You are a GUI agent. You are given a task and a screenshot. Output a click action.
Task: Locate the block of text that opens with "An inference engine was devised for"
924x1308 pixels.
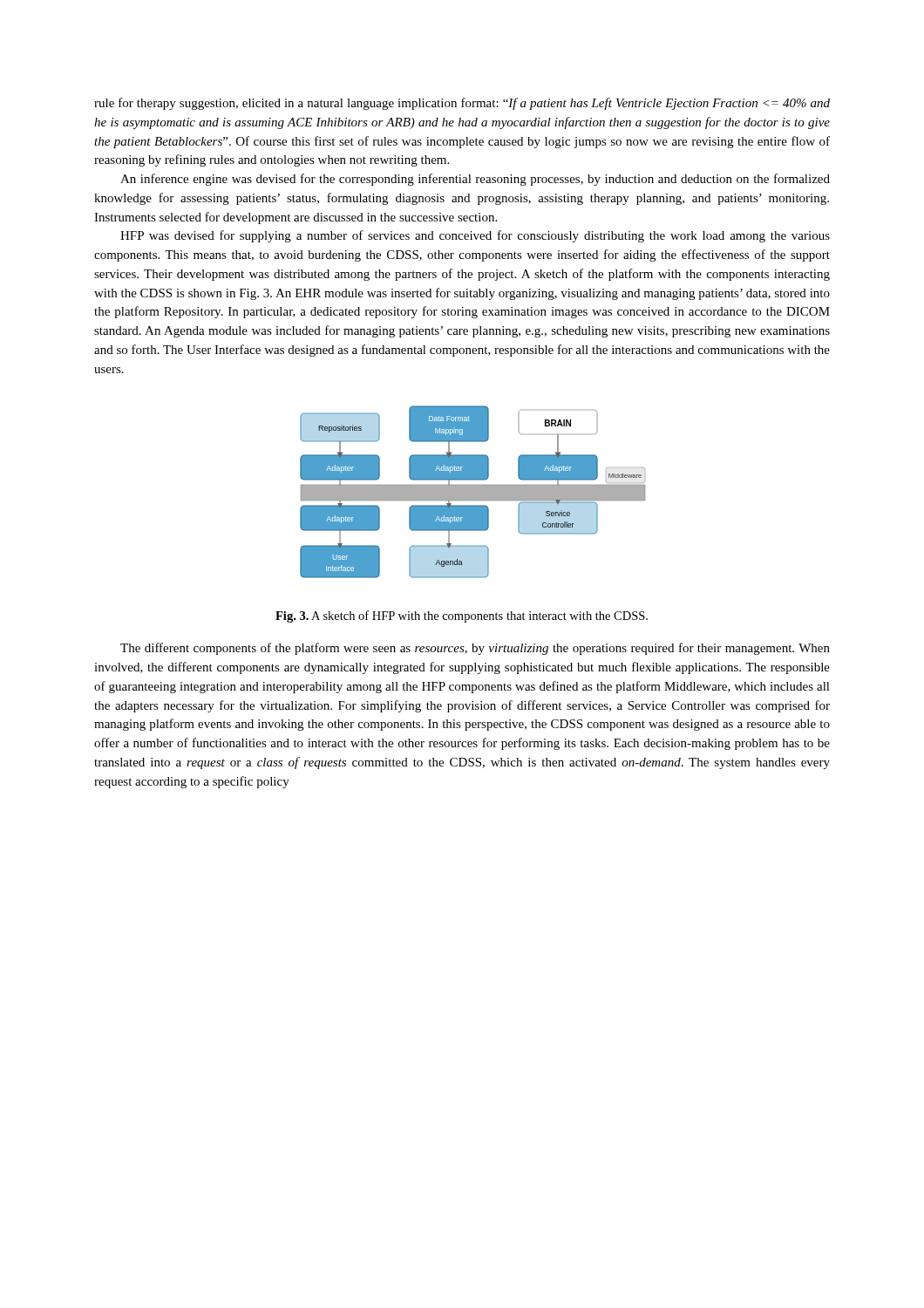462,198
